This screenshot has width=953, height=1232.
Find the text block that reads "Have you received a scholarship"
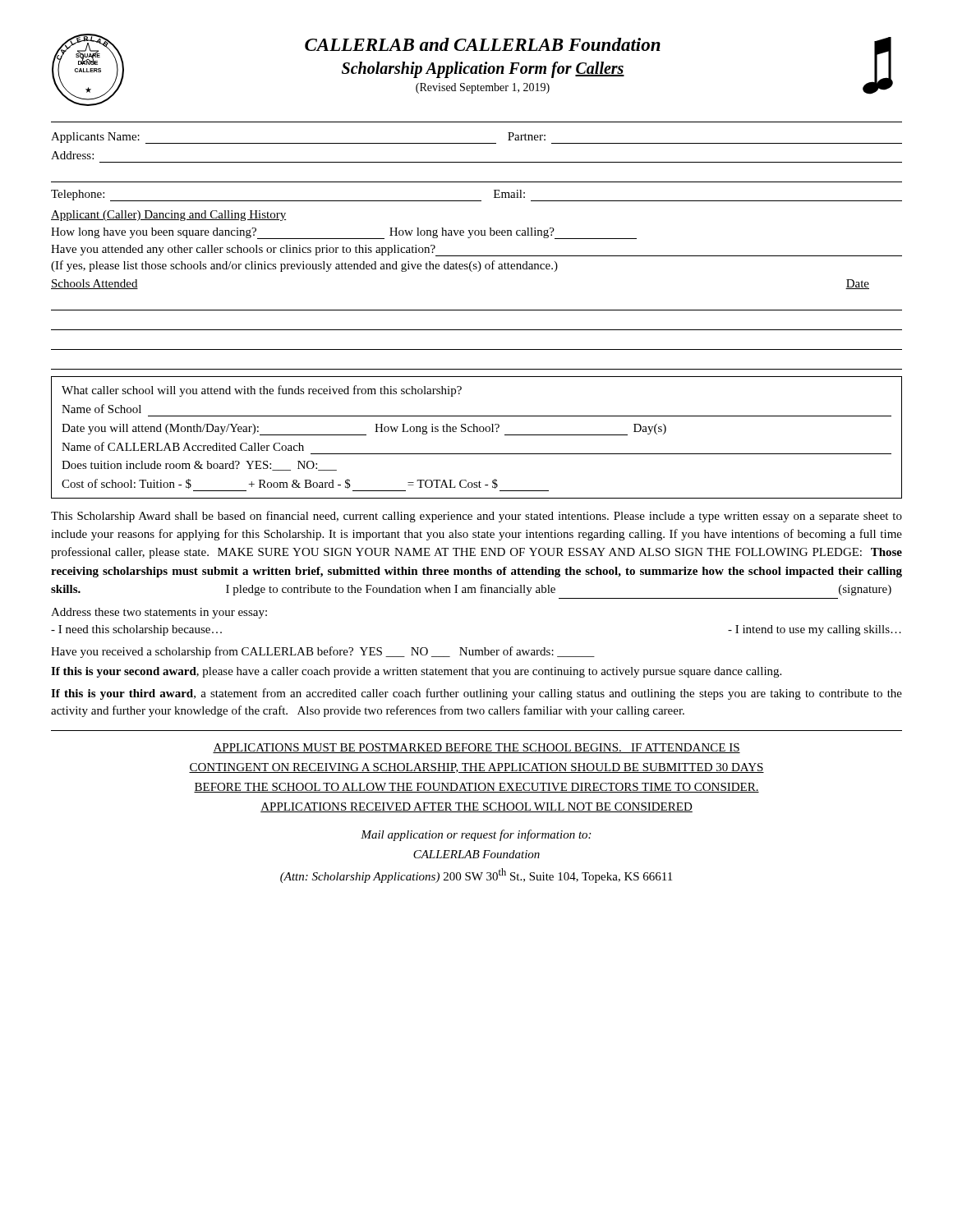(x=323, y=651)
